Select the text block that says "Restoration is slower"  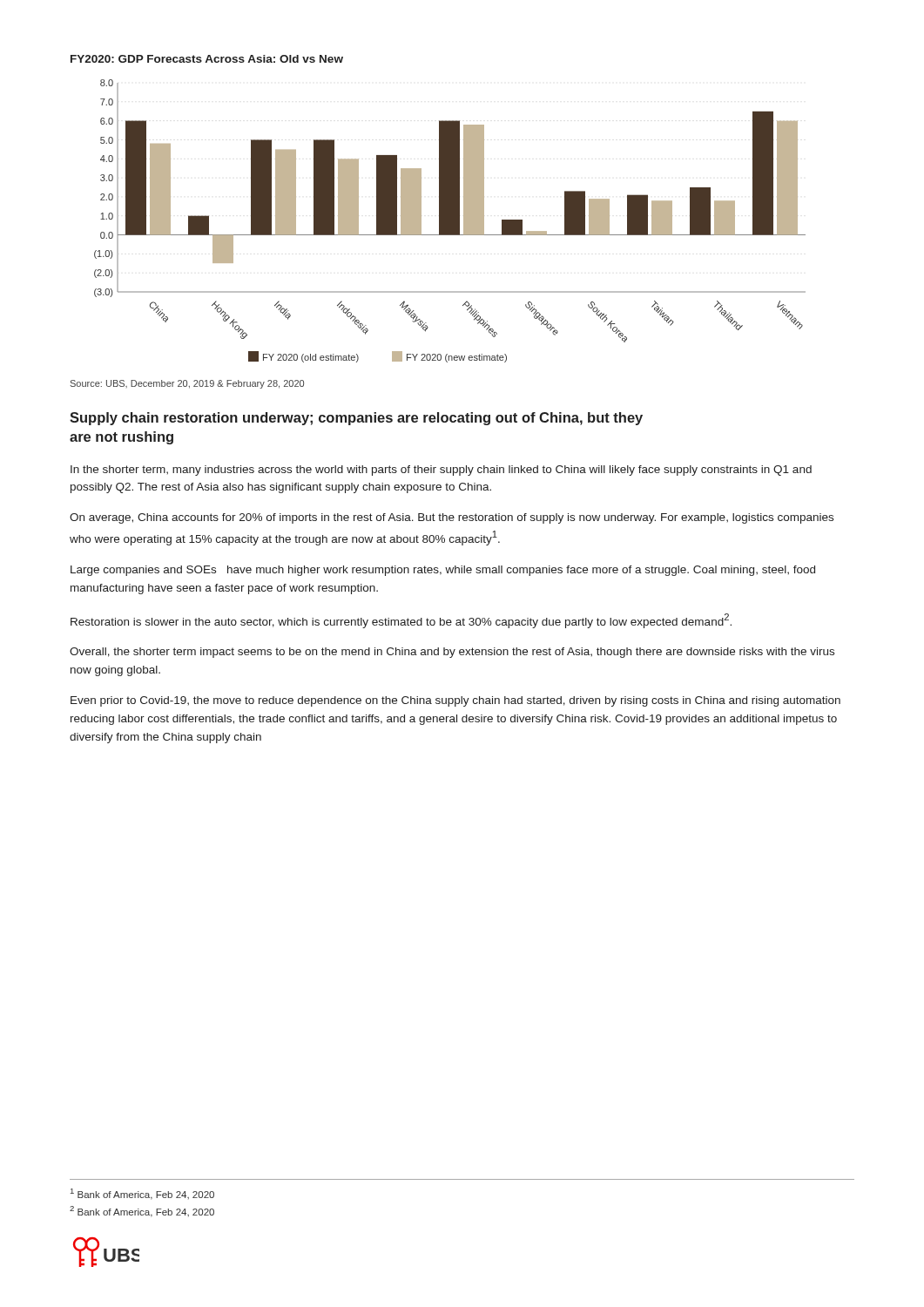[x=401, y=619]
